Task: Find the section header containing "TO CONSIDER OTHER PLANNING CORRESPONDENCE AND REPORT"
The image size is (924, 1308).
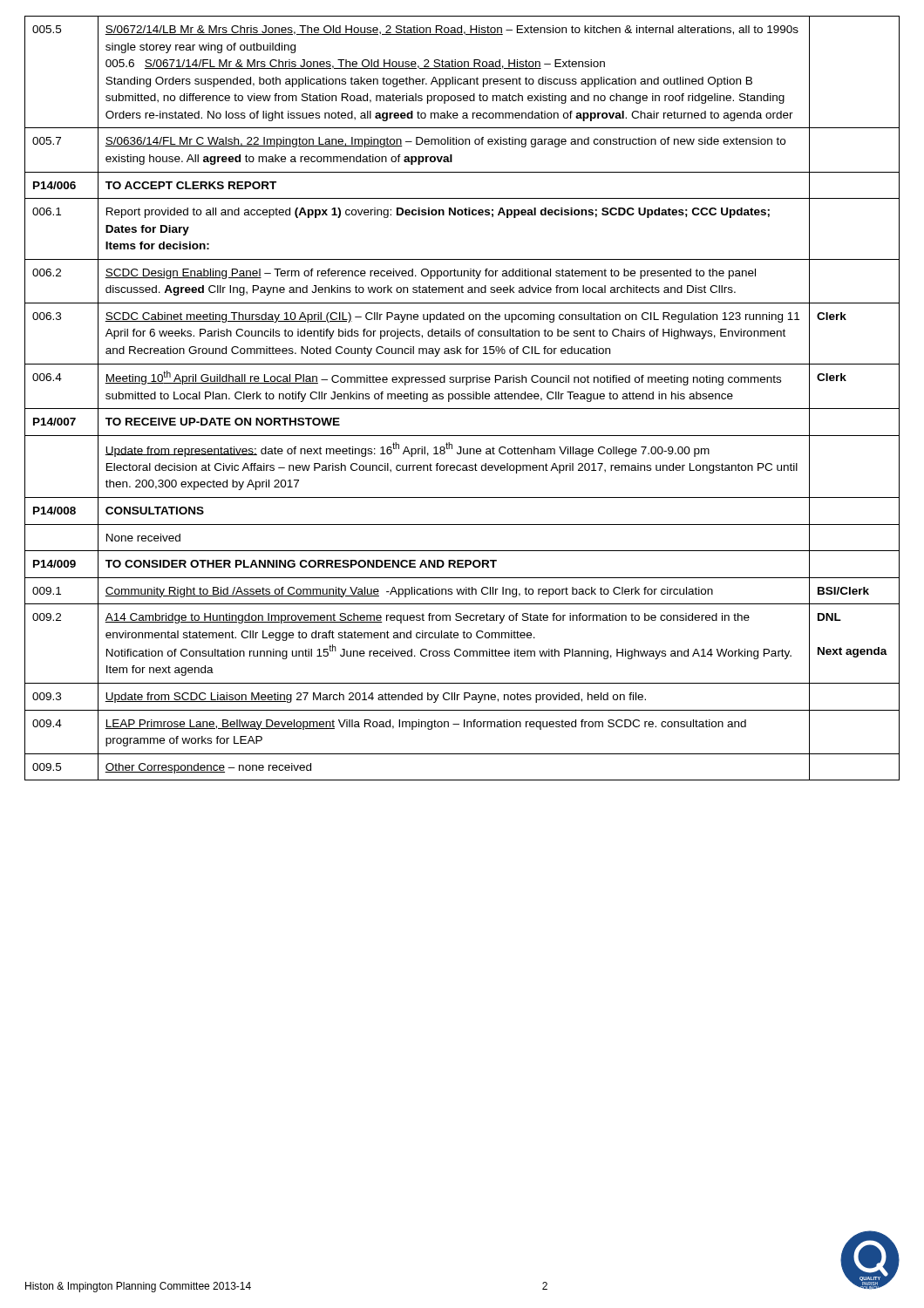Action: click(301, 564)
